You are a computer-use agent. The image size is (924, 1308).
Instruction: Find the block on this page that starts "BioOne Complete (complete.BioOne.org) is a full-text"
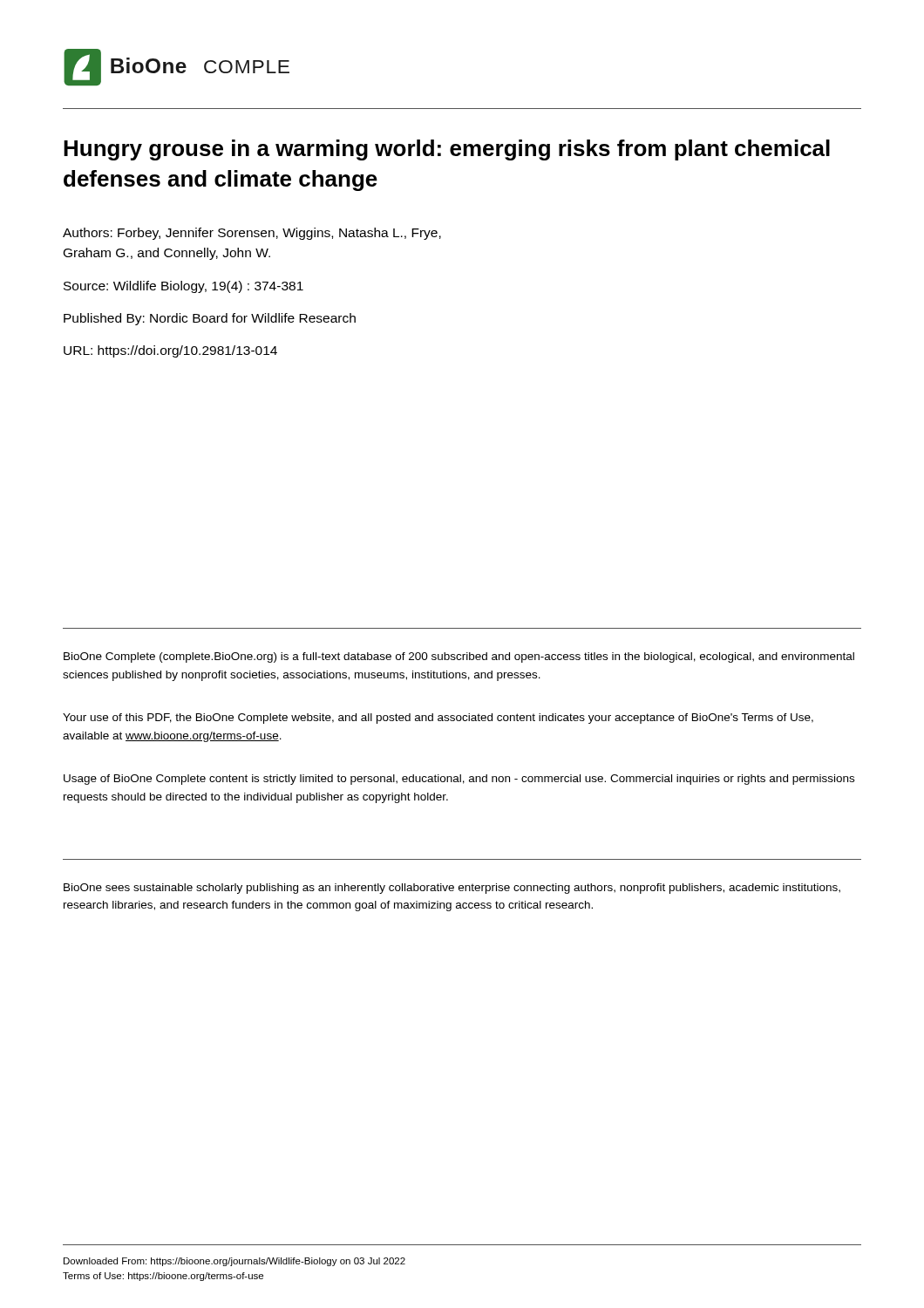(459, 665)
